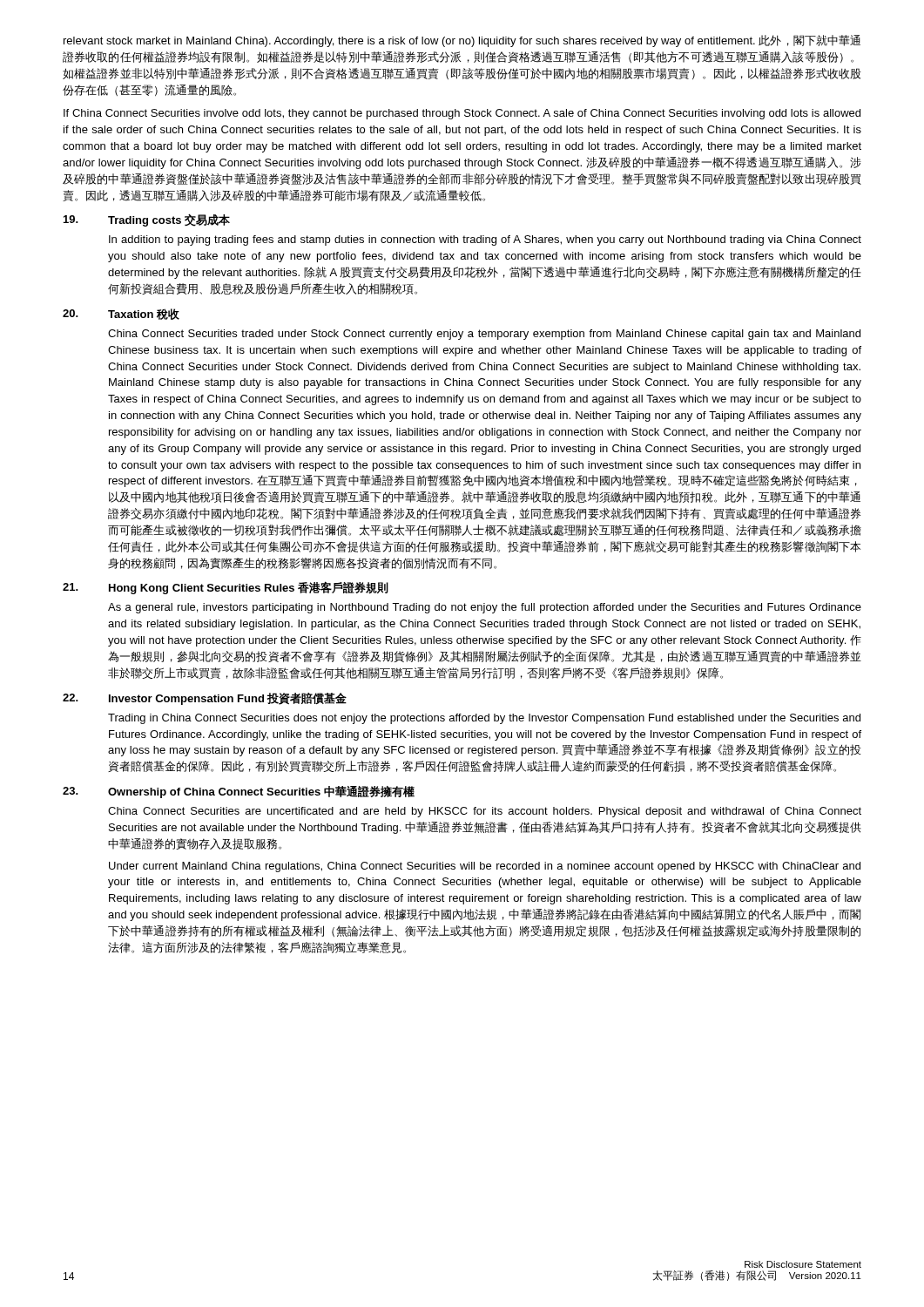The image size is (924, 1307).
Task: Find the block on this page that starts "If China Connect Securities"
Action: (x=462, y=154)
